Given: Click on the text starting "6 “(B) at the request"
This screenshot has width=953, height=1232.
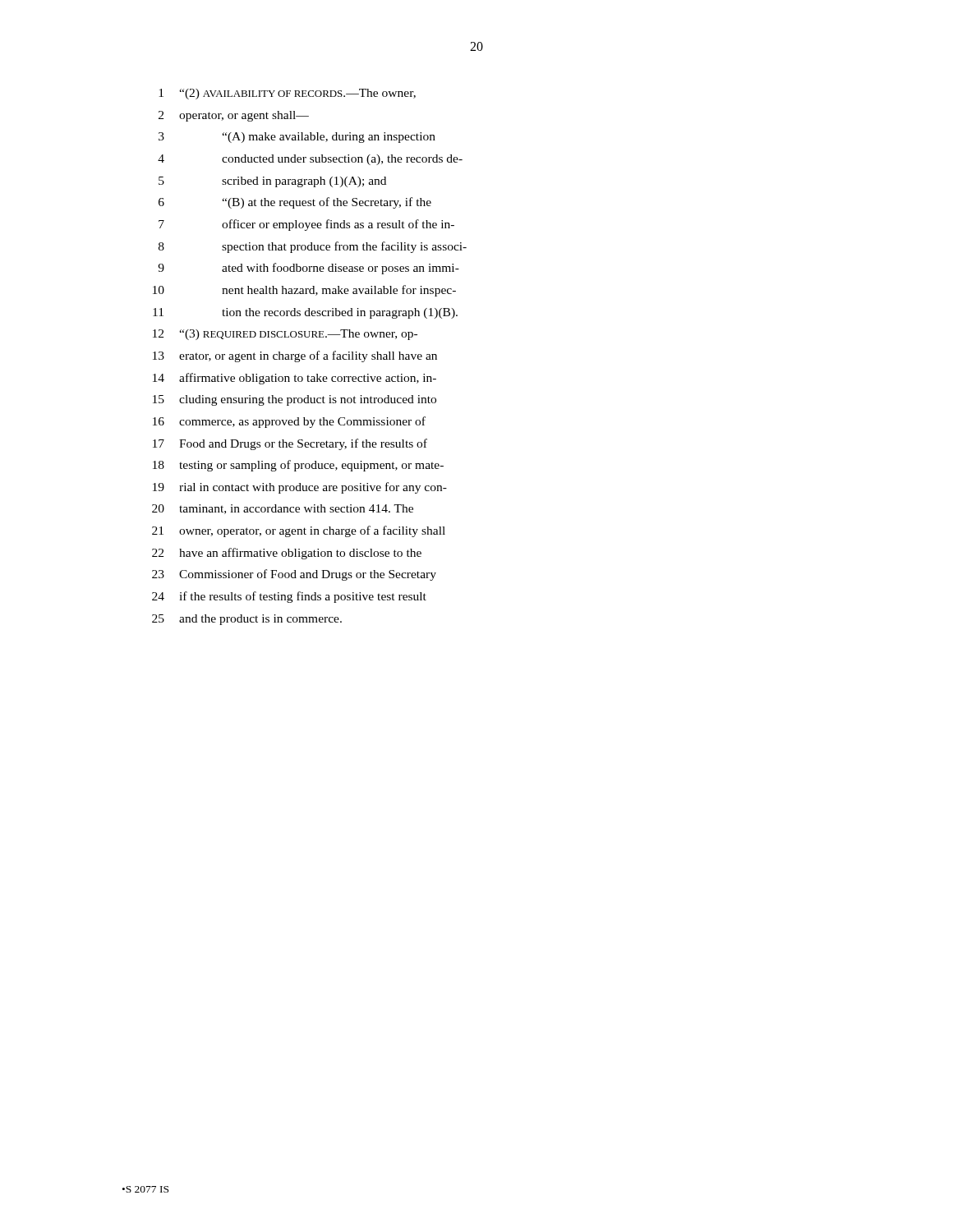Looking at the screenshot, I should 295,203.
